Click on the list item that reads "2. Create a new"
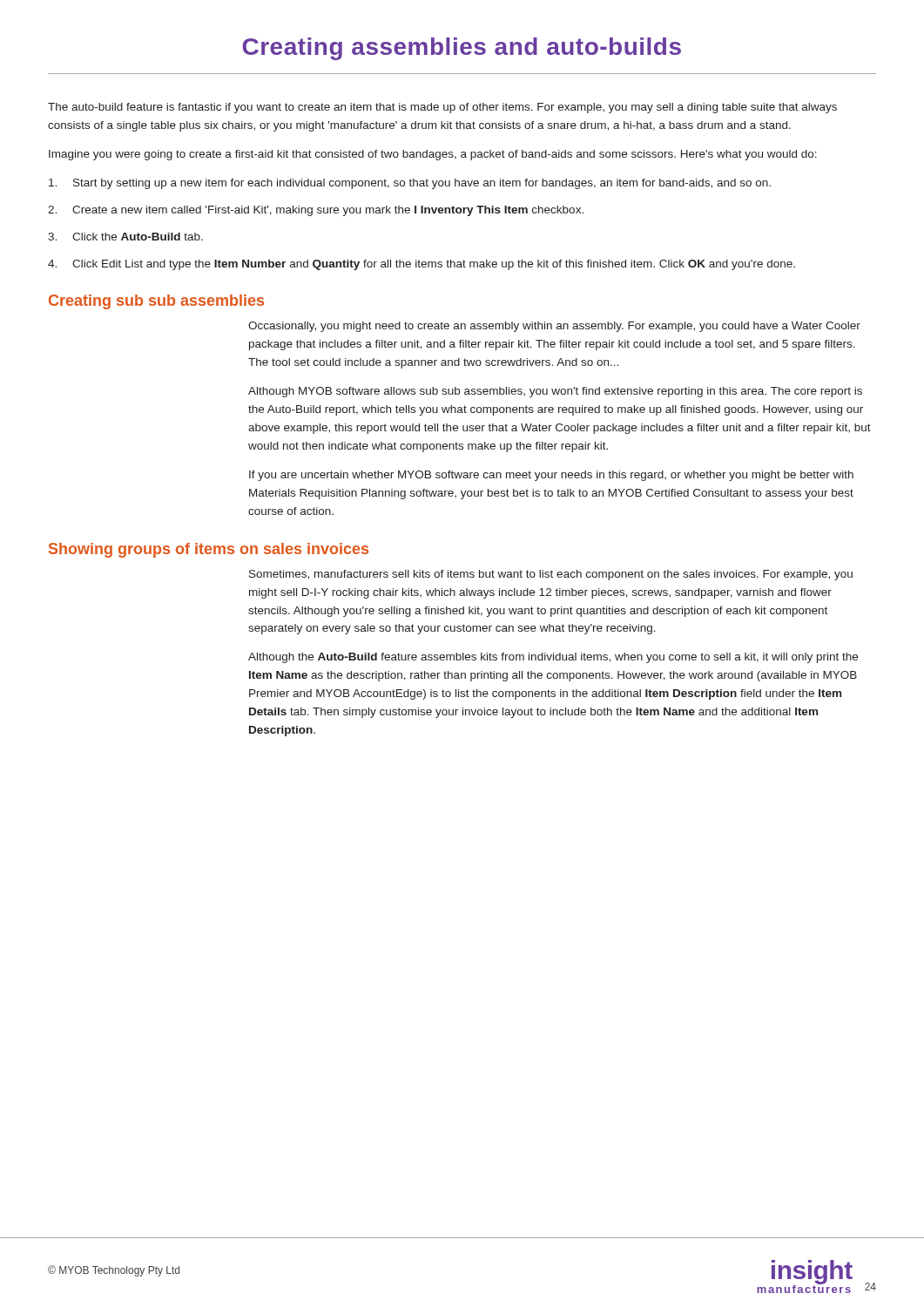The height and width of the screenshot is (1307, 924). [x=462, y=210]
